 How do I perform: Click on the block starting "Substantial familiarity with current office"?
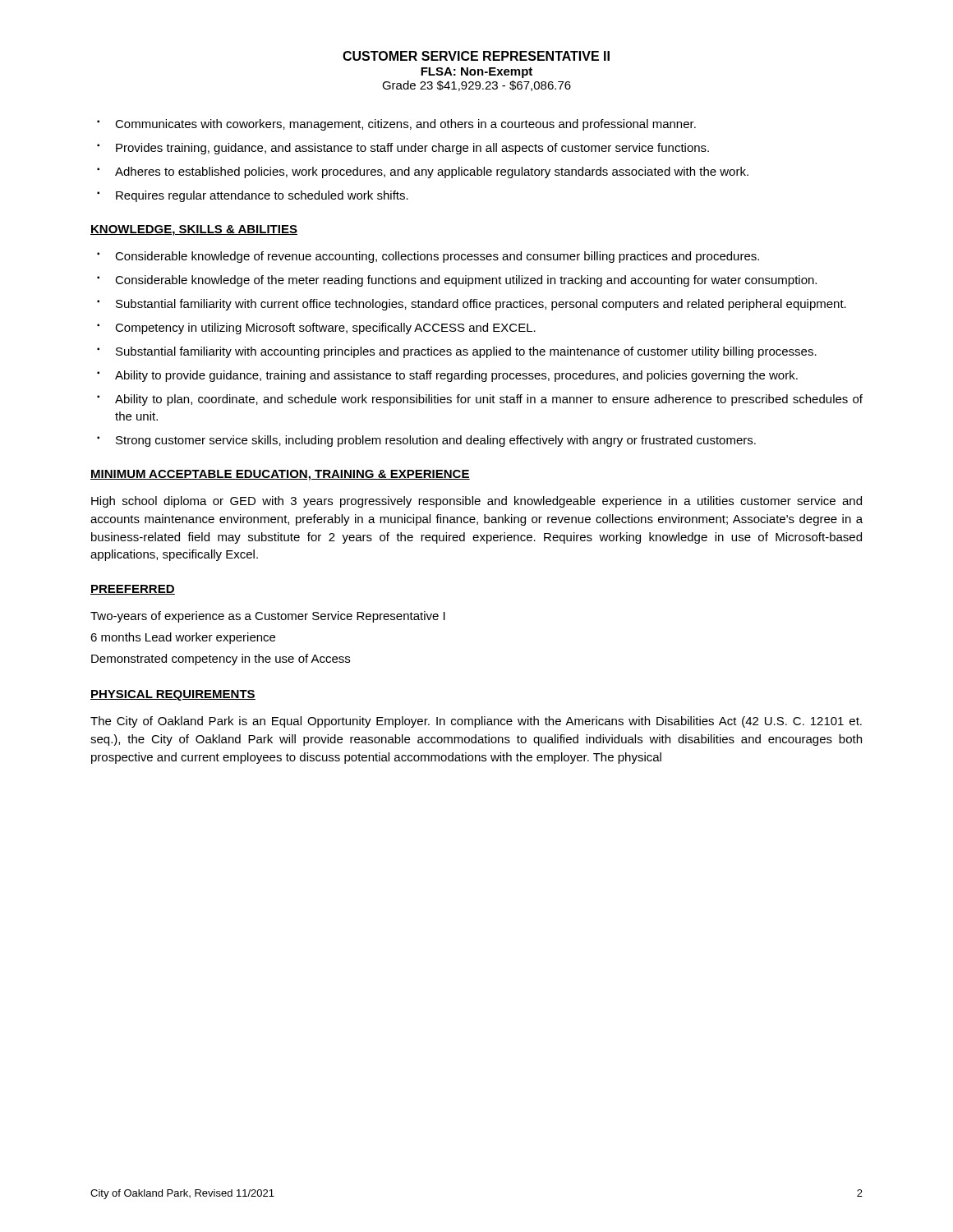point(481,304)
